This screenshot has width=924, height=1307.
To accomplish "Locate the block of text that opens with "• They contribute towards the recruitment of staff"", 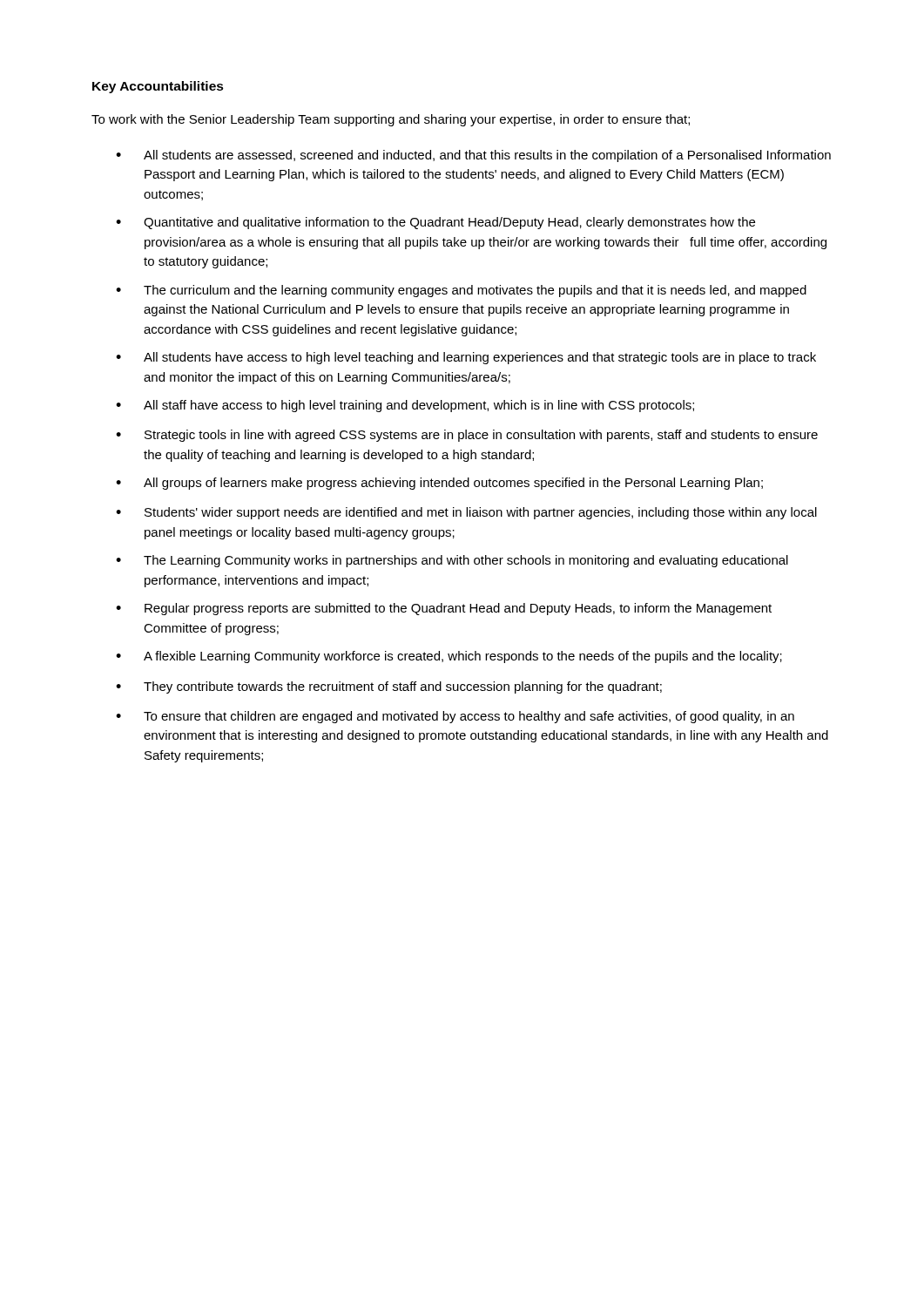I will [474, 687].
